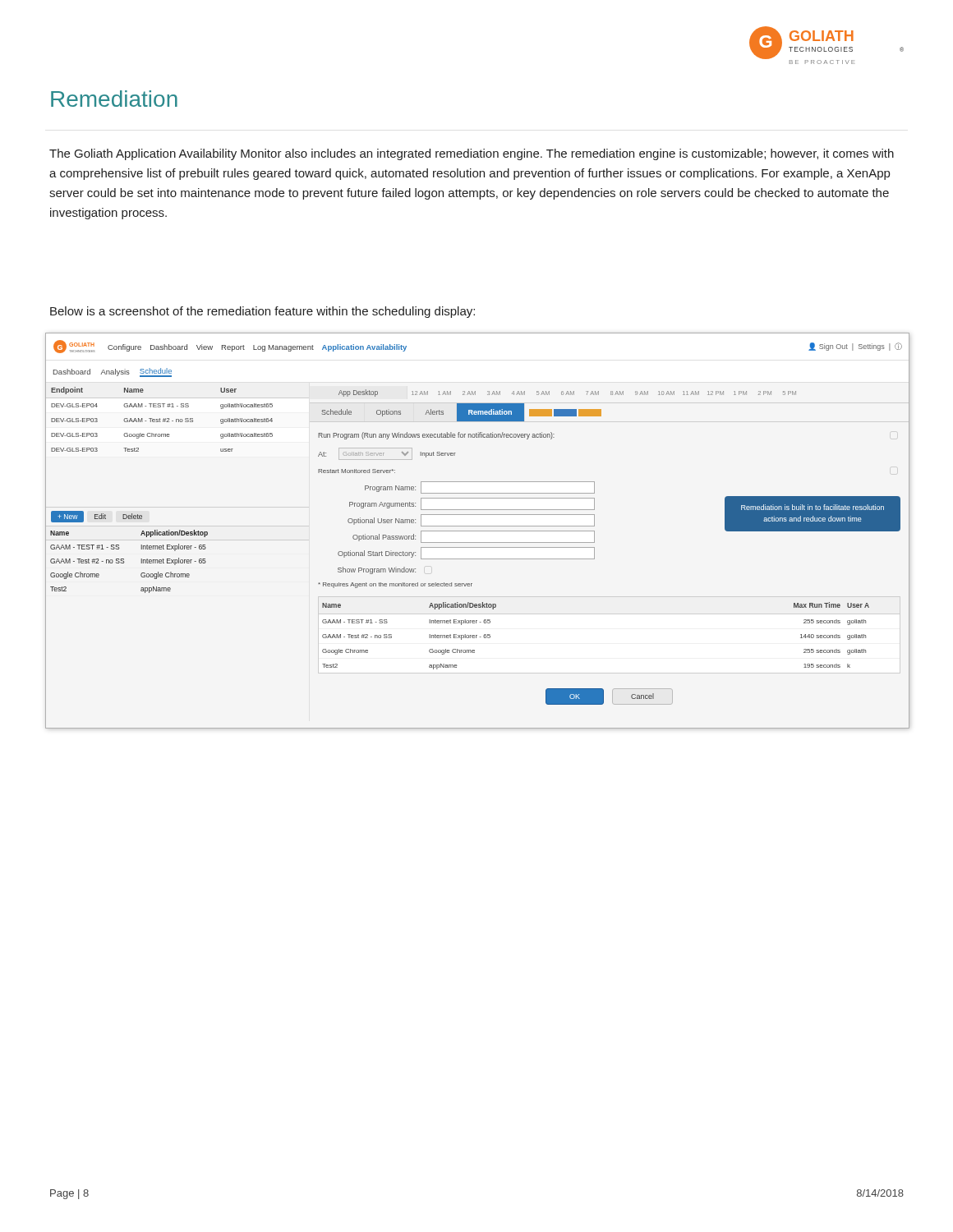Find the screenshot
Screen dimensions: 1232x953
(476, 530)
